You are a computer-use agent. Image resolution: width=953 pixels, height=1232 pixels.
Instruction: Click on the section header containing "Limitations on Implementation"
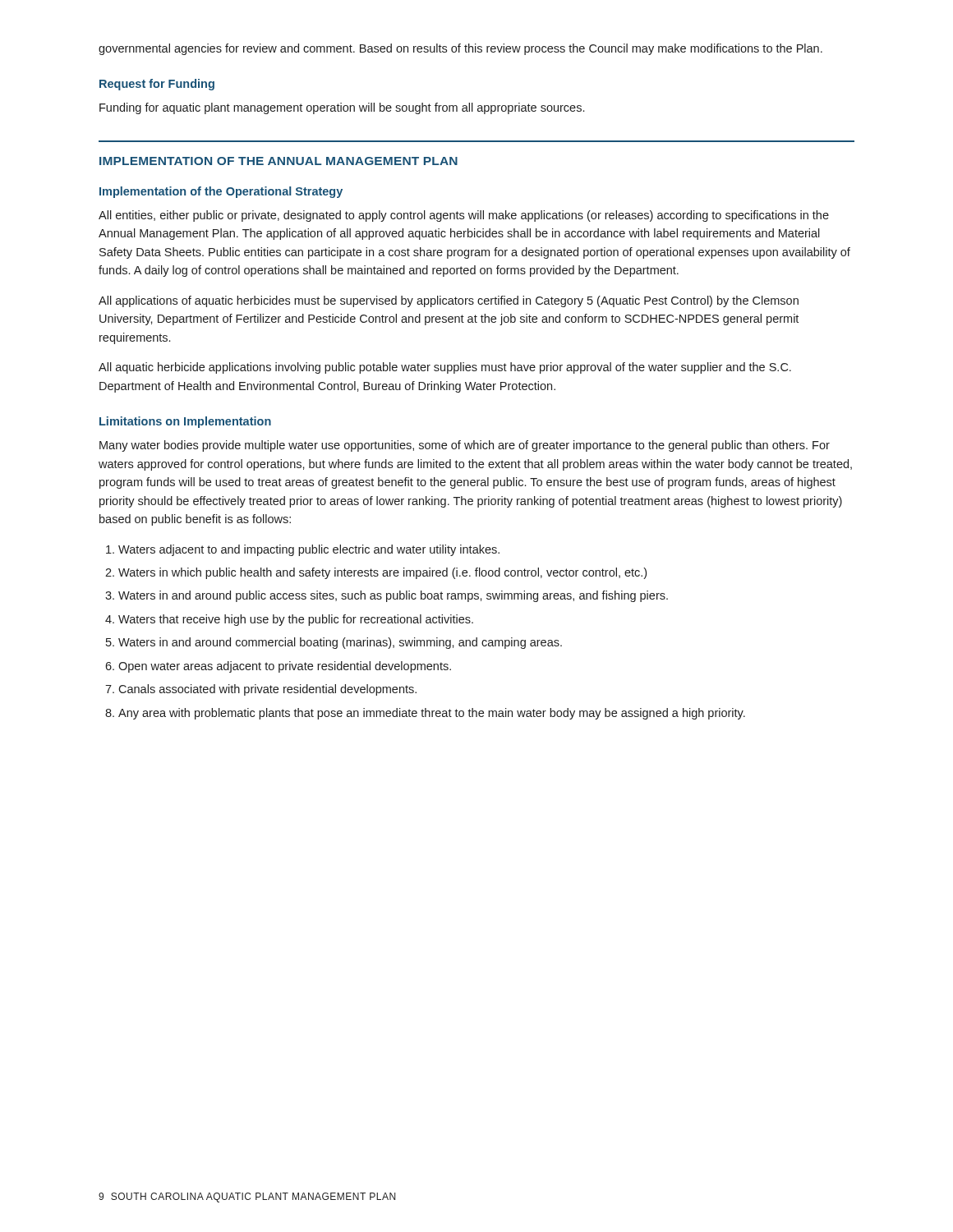pos(185,421)
